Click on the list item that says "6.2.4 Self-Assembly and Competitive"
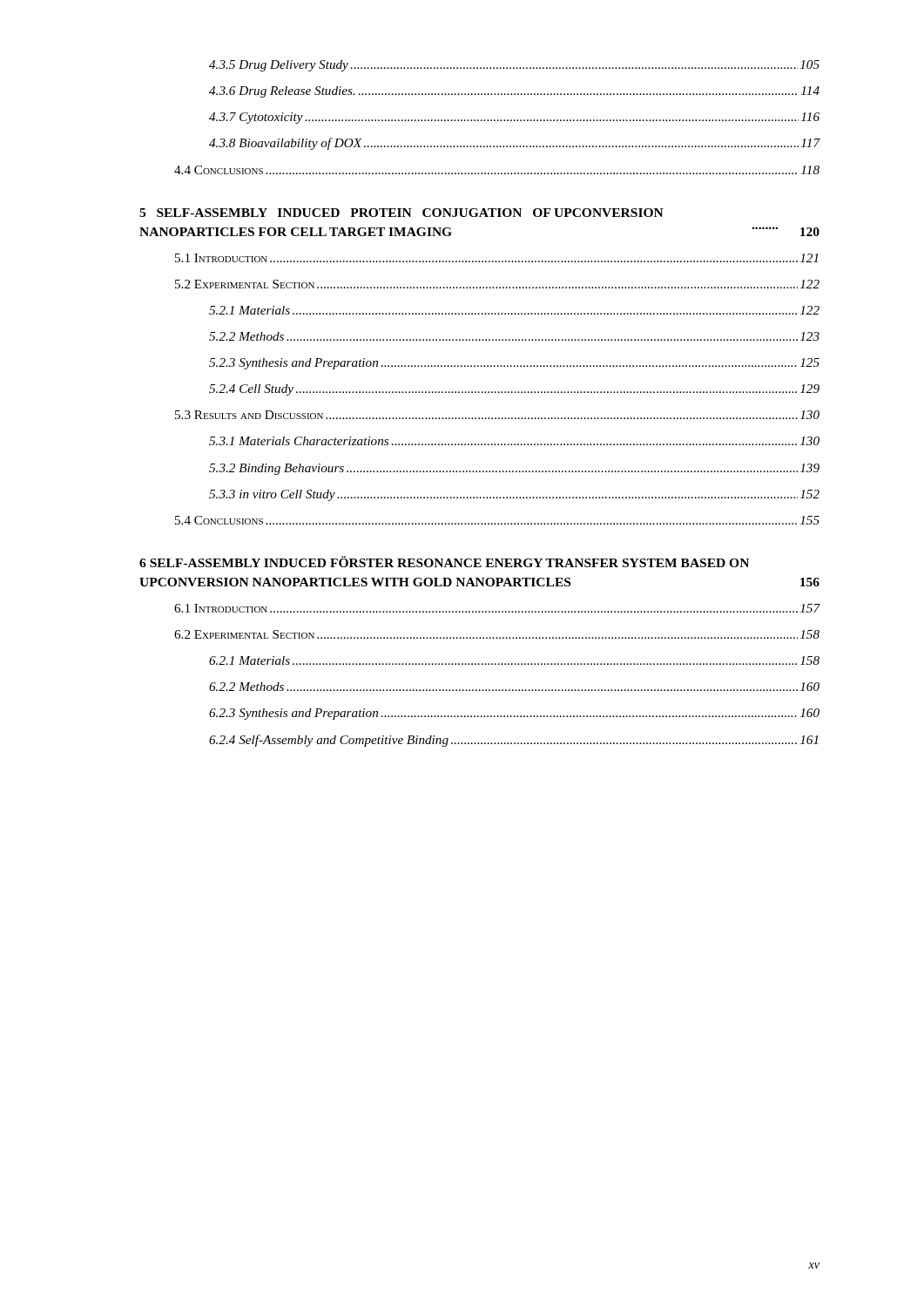The image size is (924, 1307). 514,740
